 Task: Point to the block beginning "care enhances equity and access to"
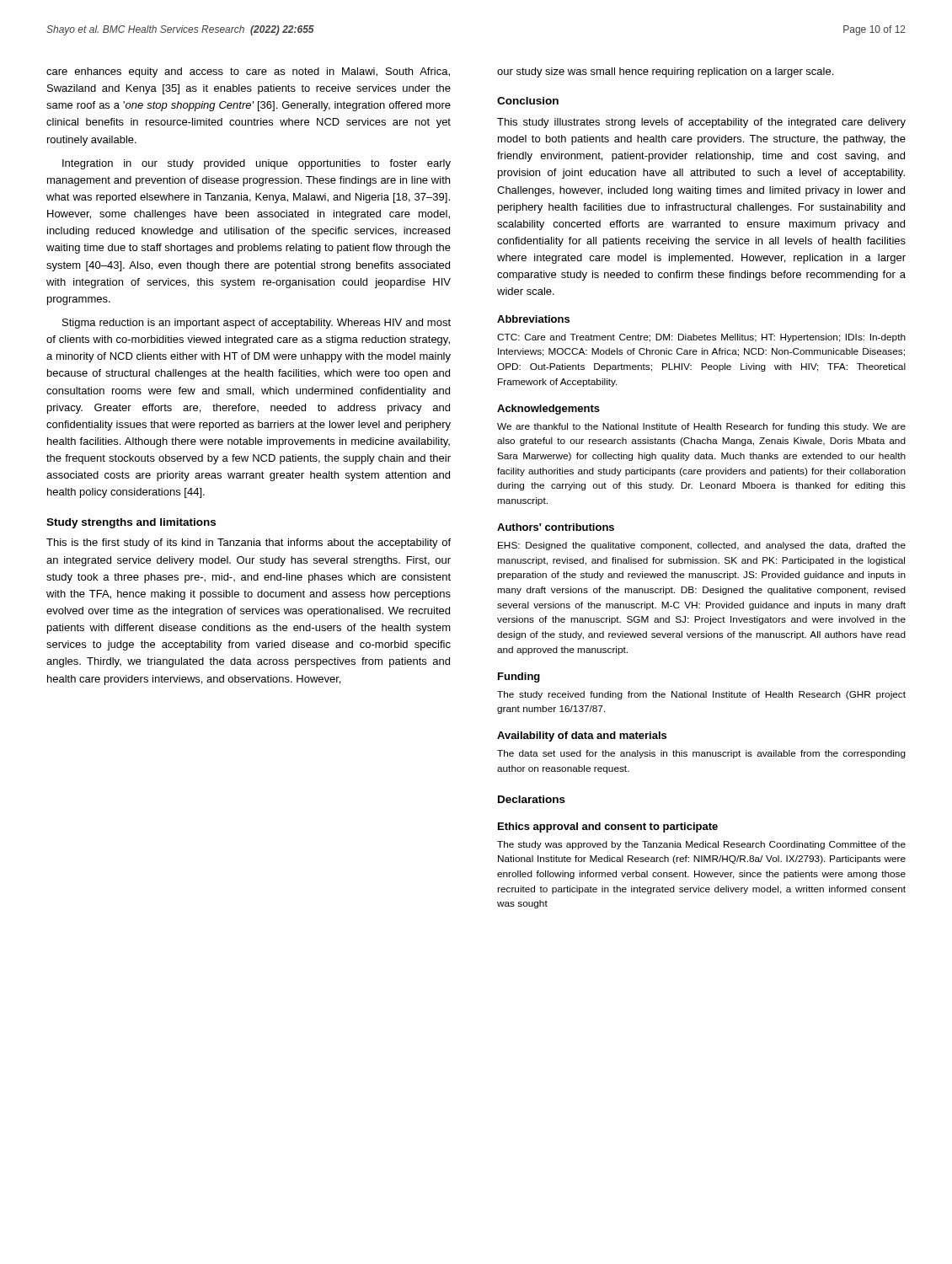(x=249, y=106)
